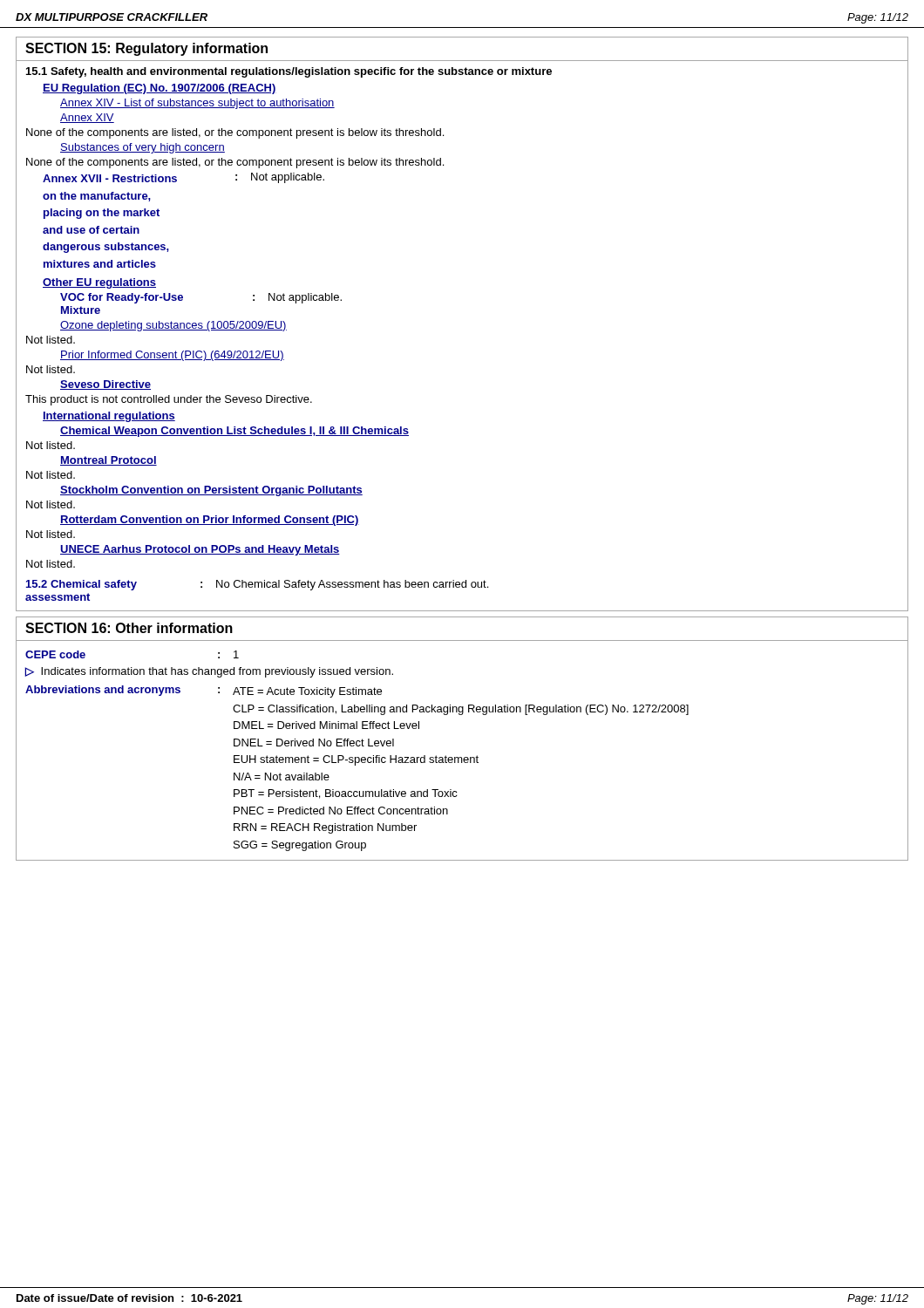This screenshot has height=1308, width=924.
Task: Find the text block containing "Stockholm Convention on Persistent"
Action: (x=211, y=490)
